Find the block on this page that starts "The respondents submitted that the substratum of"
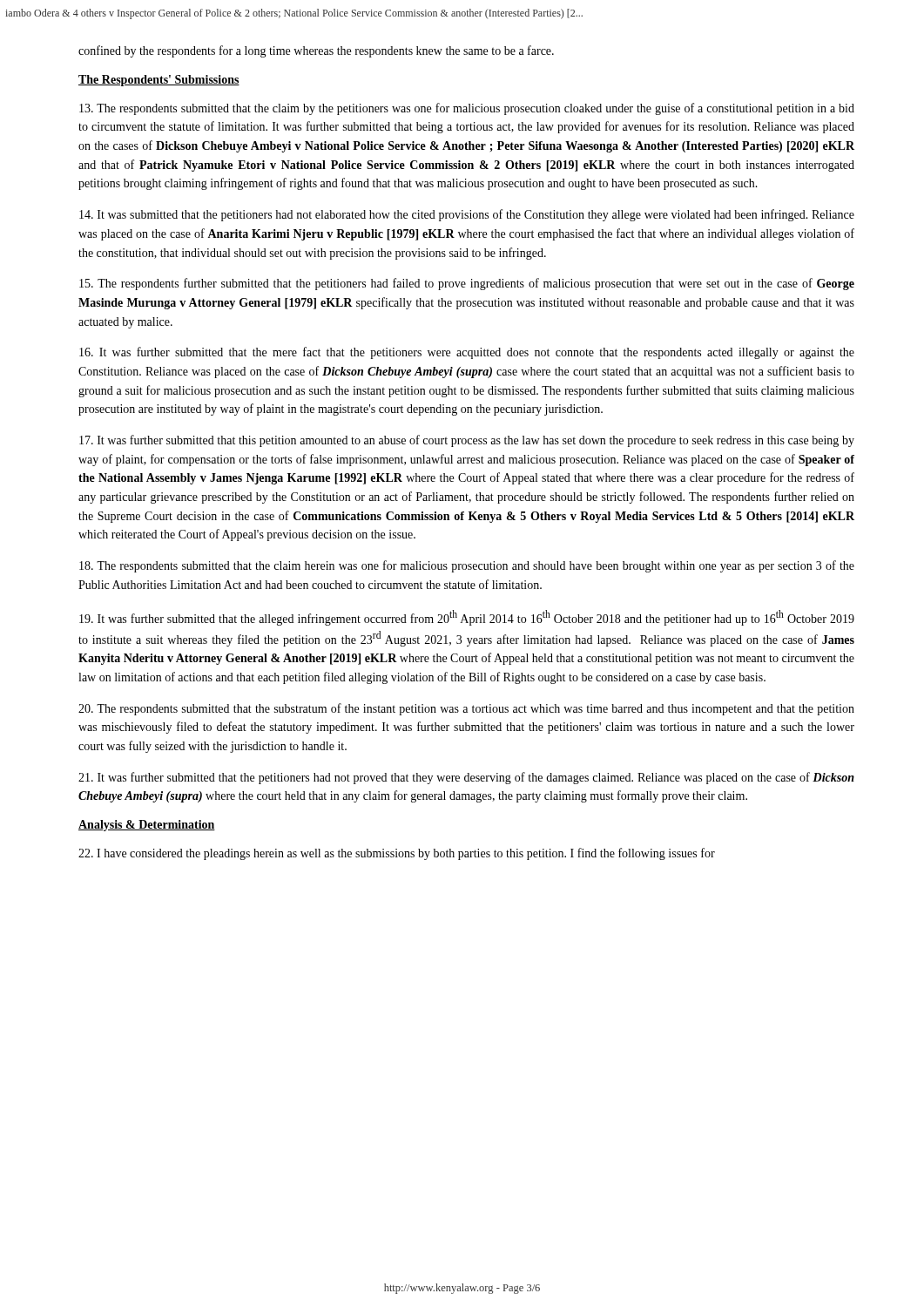 tap(466, 727)
